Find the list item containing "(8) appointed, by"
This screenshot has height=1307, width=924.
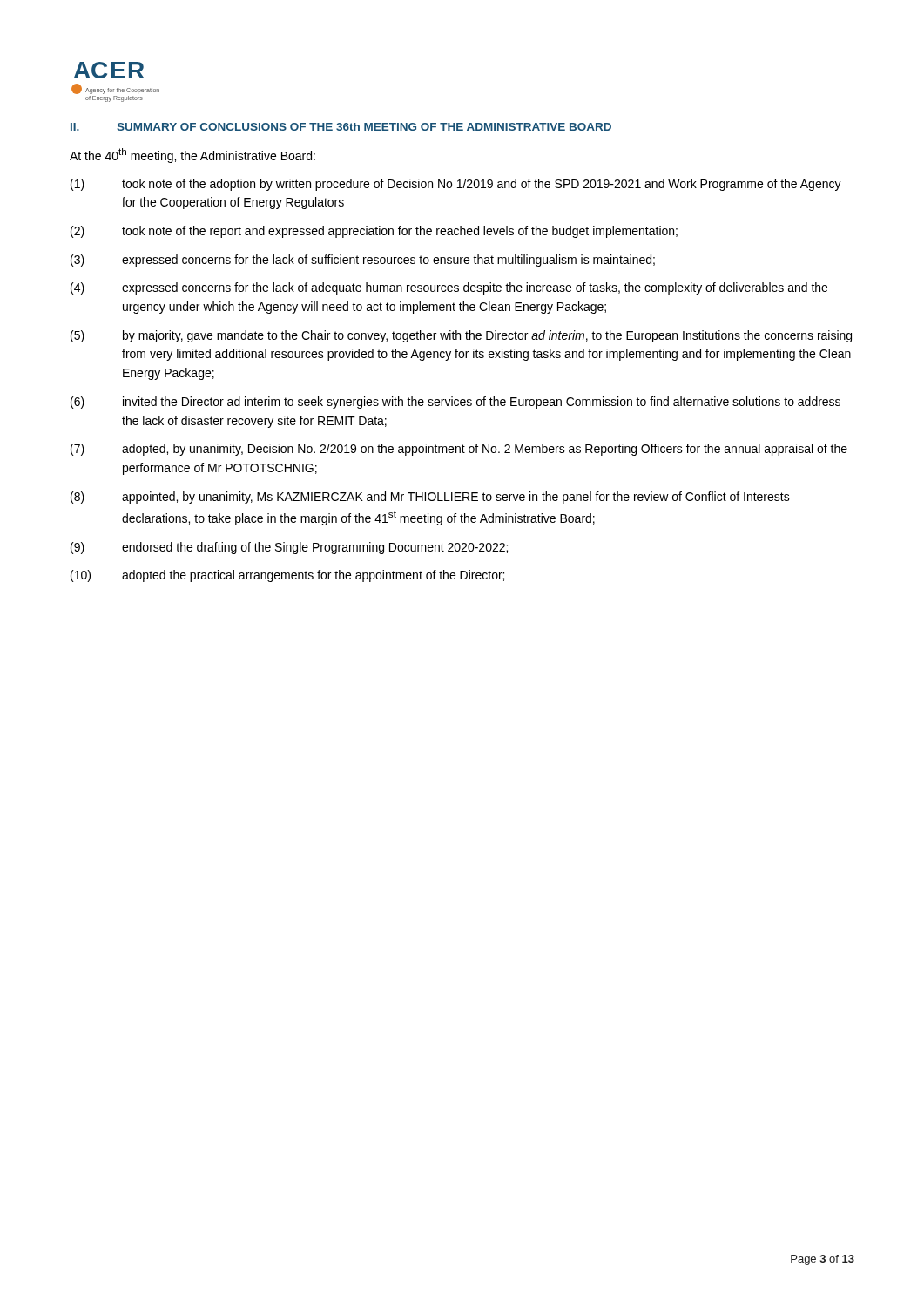coord(462,508)
